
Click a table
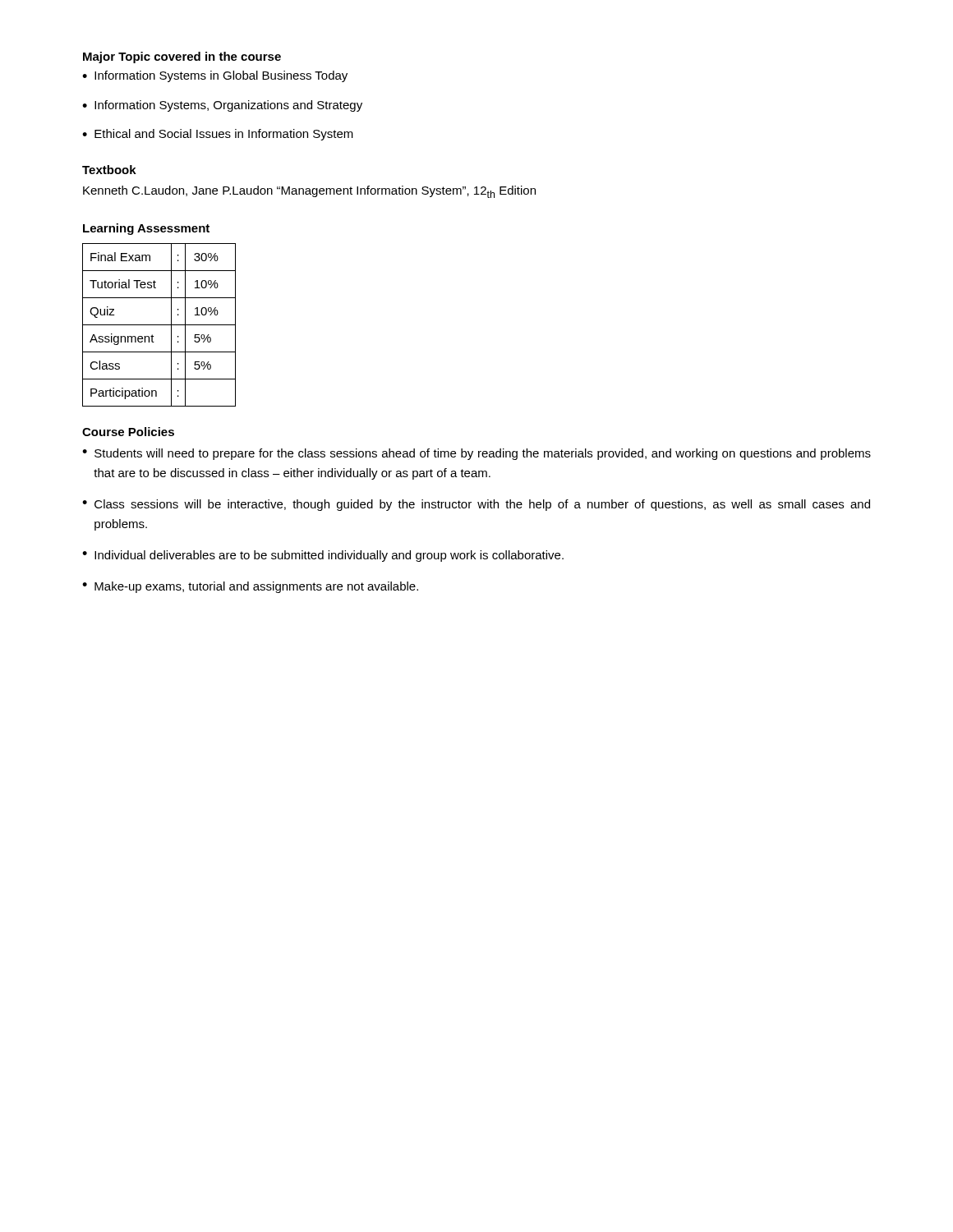click(x=476, y=324)
